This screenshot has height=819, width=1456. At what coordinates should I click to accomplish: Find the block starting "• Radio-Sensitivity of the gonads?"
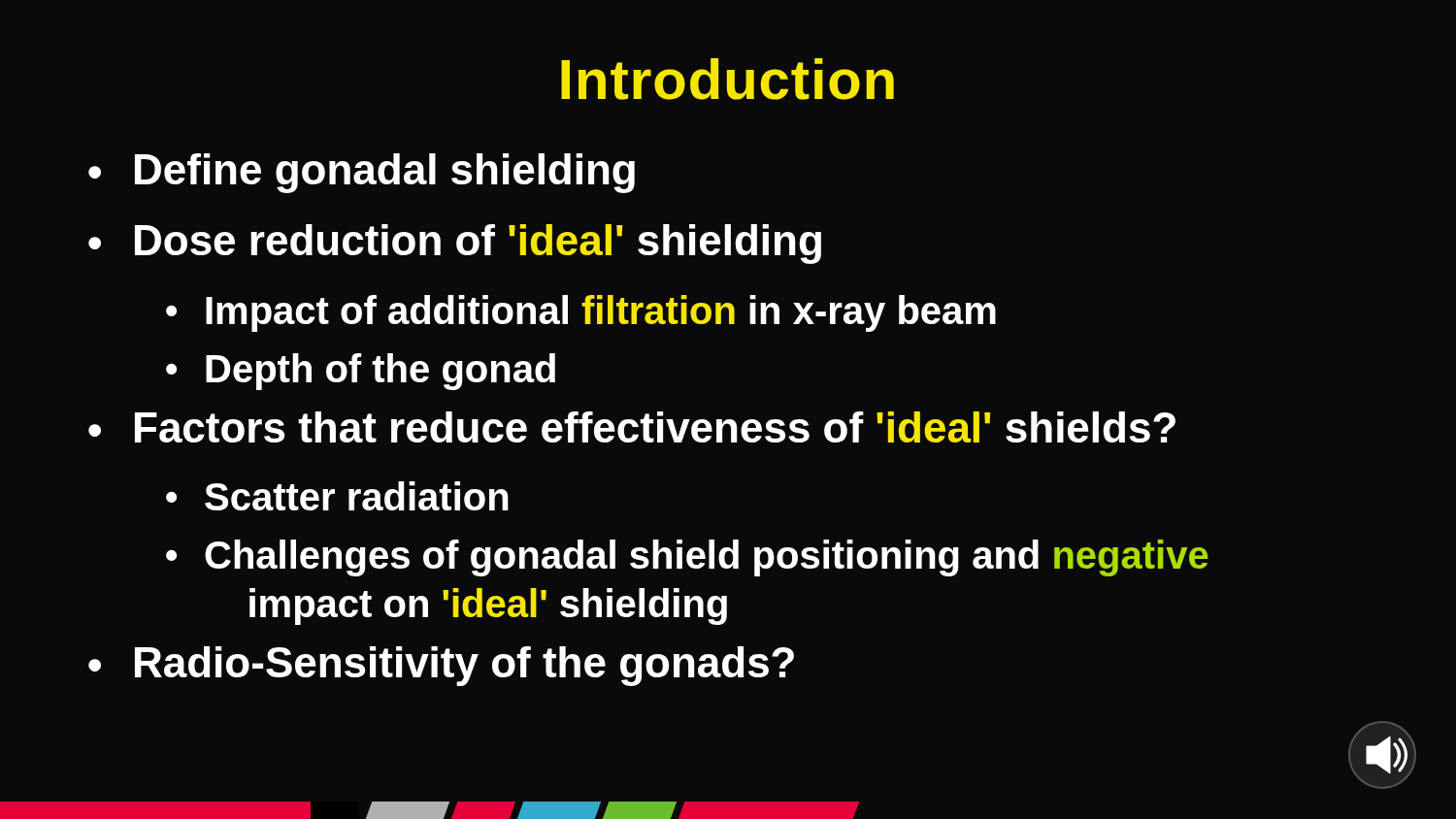pyautogui.click(x=442, y=664)
